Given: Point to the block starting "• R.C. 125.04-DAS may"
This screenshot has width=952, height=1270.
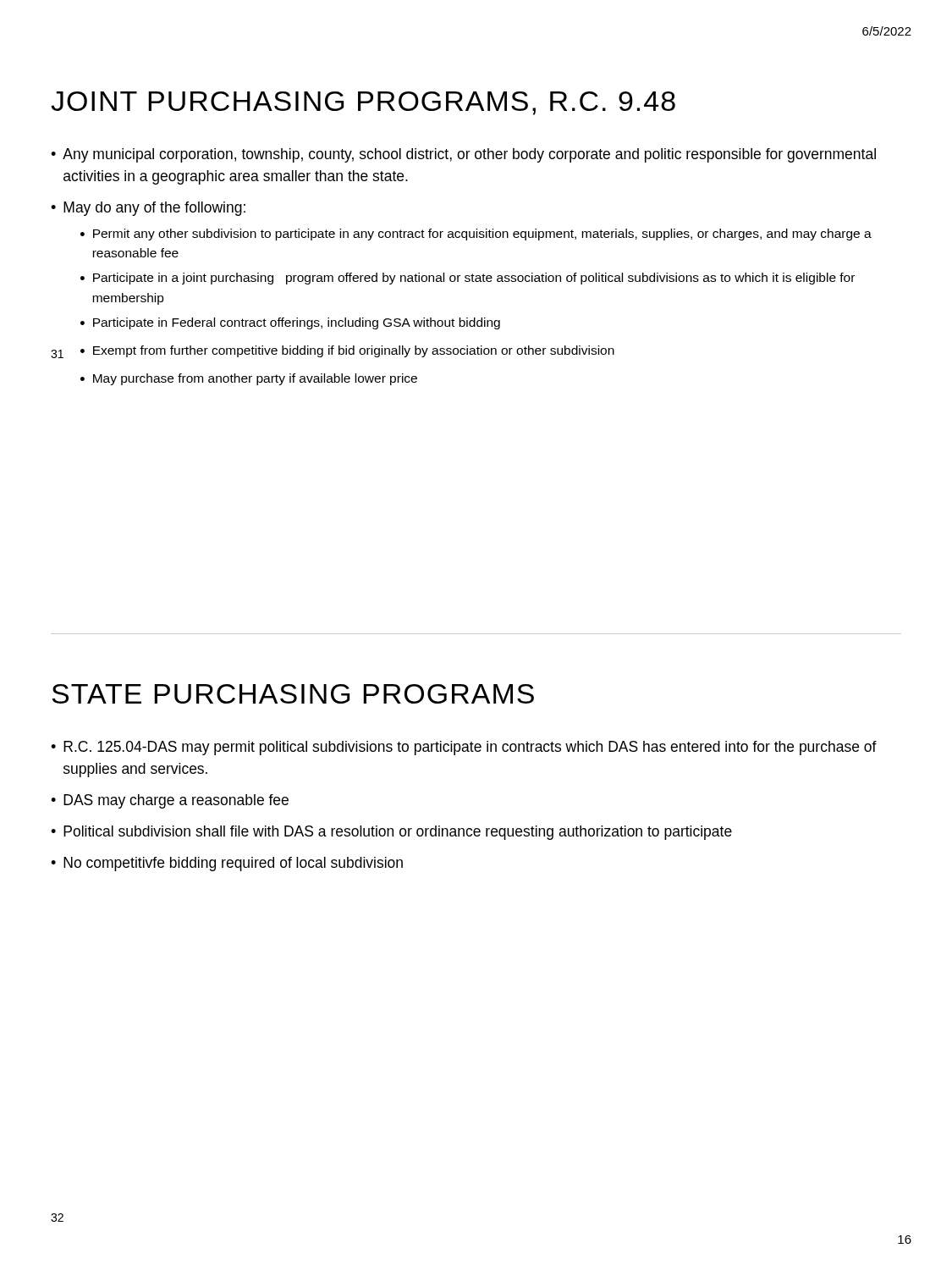Looking at the screenshot, I should pyautogui.click(x=476, y=758).
